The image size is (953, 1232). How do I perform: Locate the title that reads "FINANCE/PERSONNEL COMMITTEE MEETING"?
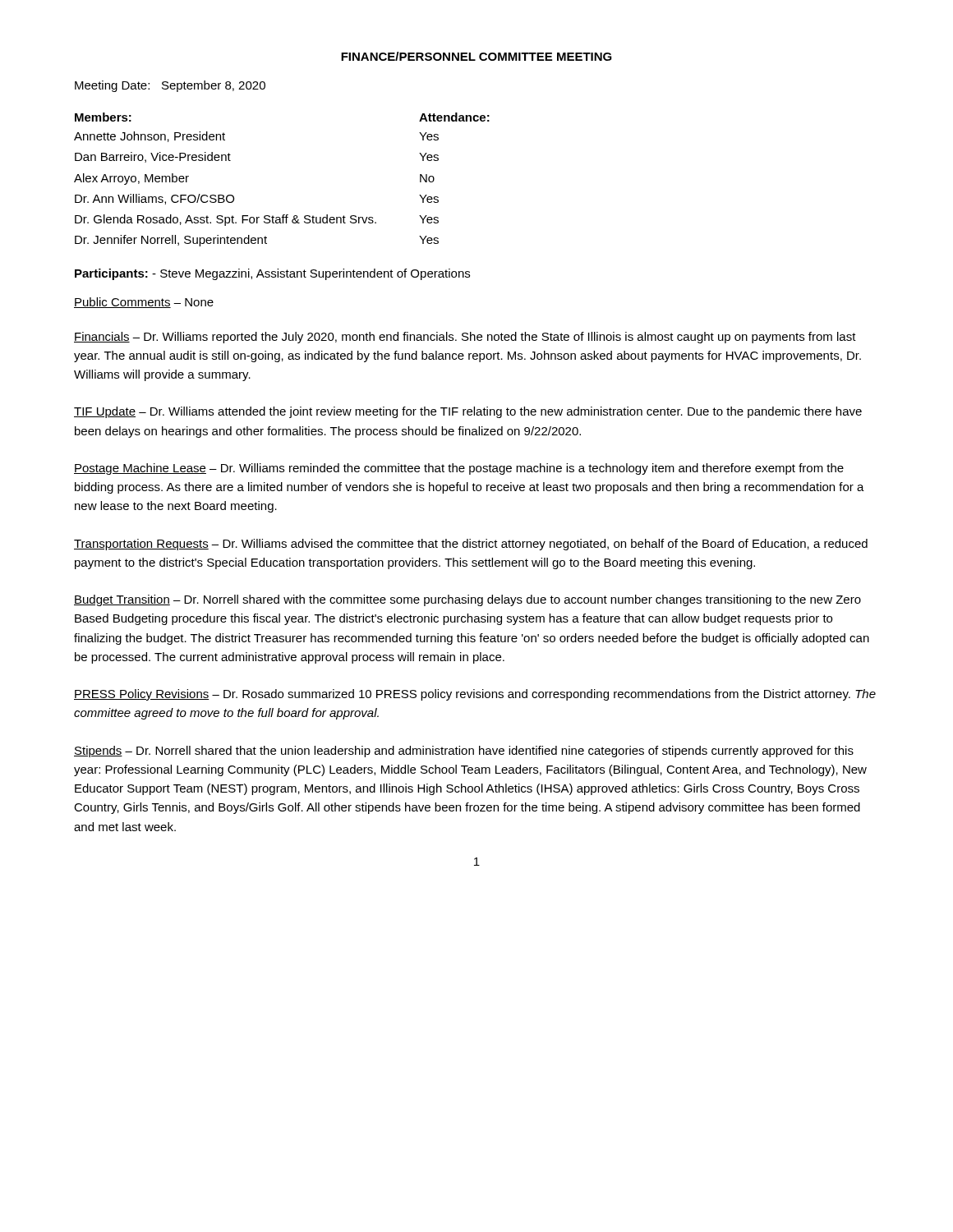476,56
